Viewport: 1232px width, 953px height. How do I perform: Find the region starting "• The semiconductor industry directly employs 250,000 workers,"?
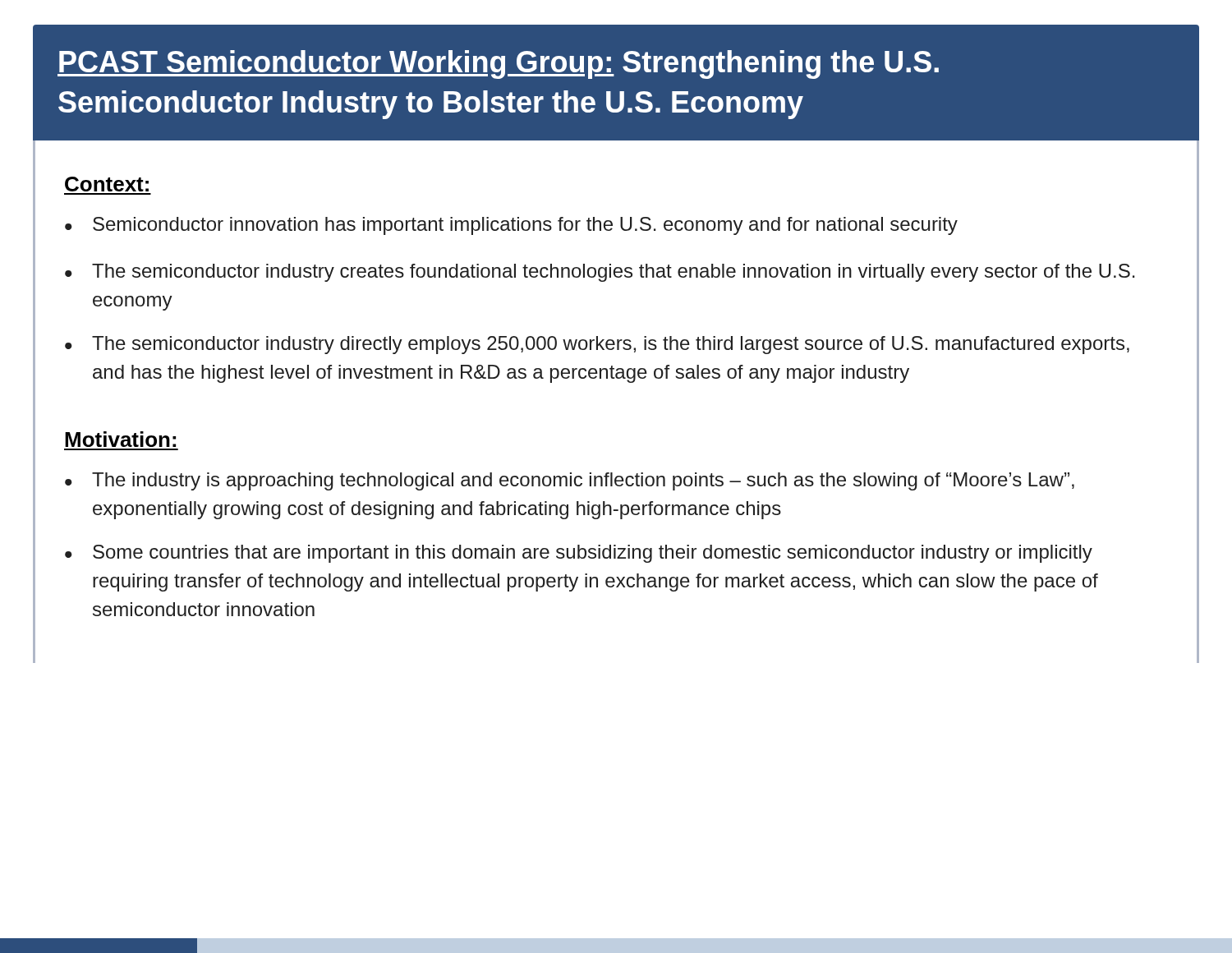(x=616, y=358)
